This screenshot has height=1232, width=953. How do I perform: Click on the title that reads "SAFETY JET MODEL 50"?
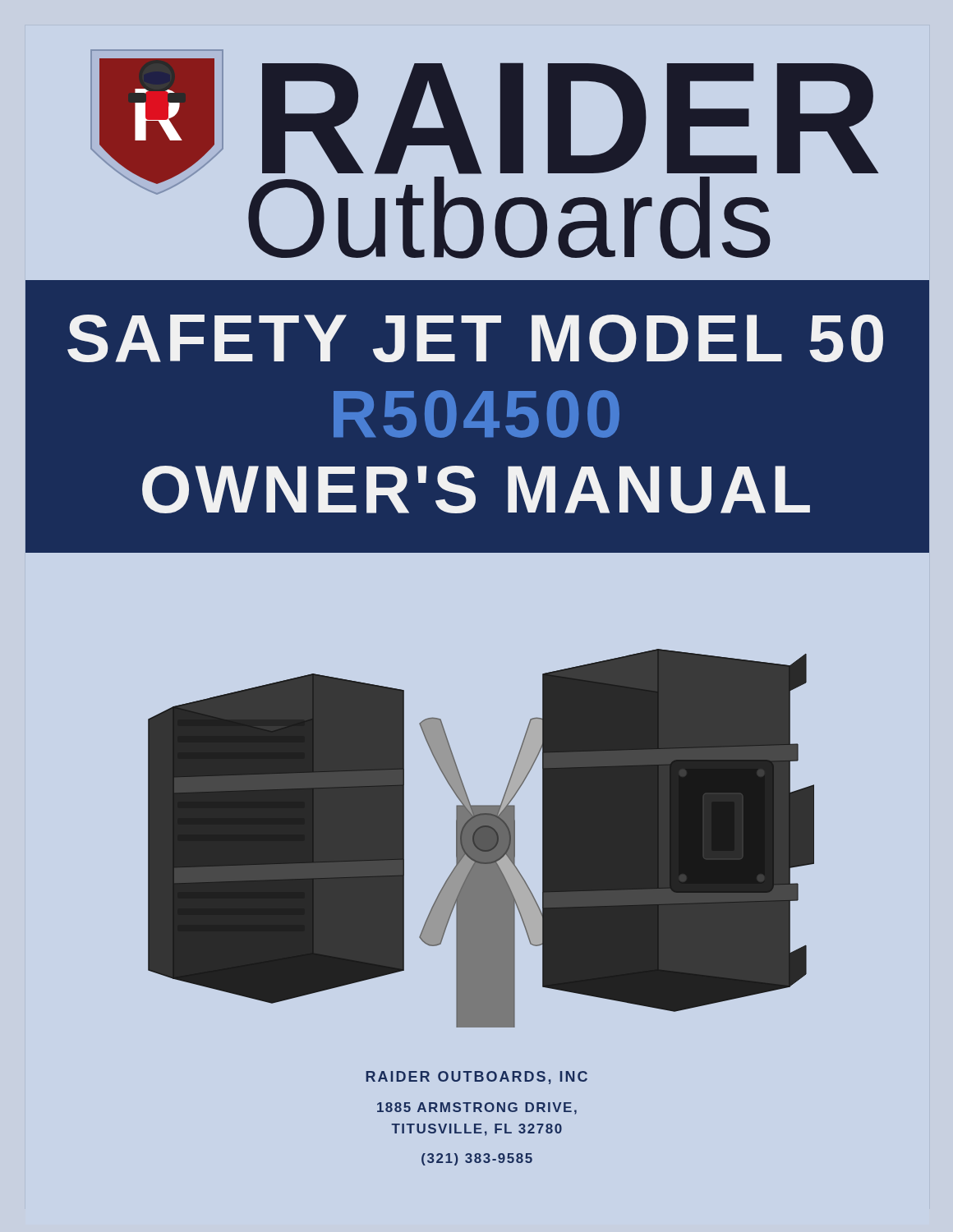[477, 414]
